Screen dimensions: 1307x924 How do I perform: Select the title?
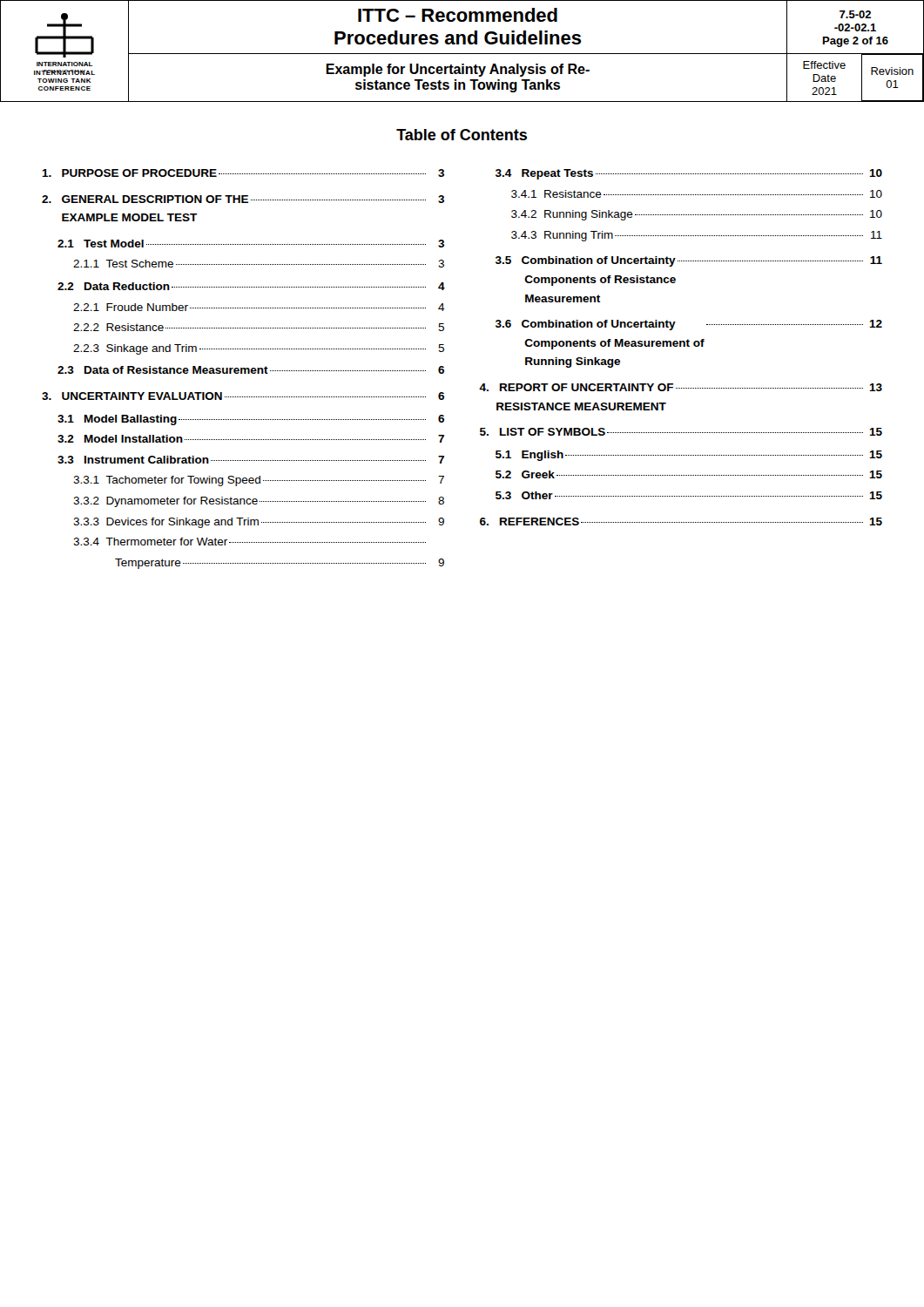462,135
